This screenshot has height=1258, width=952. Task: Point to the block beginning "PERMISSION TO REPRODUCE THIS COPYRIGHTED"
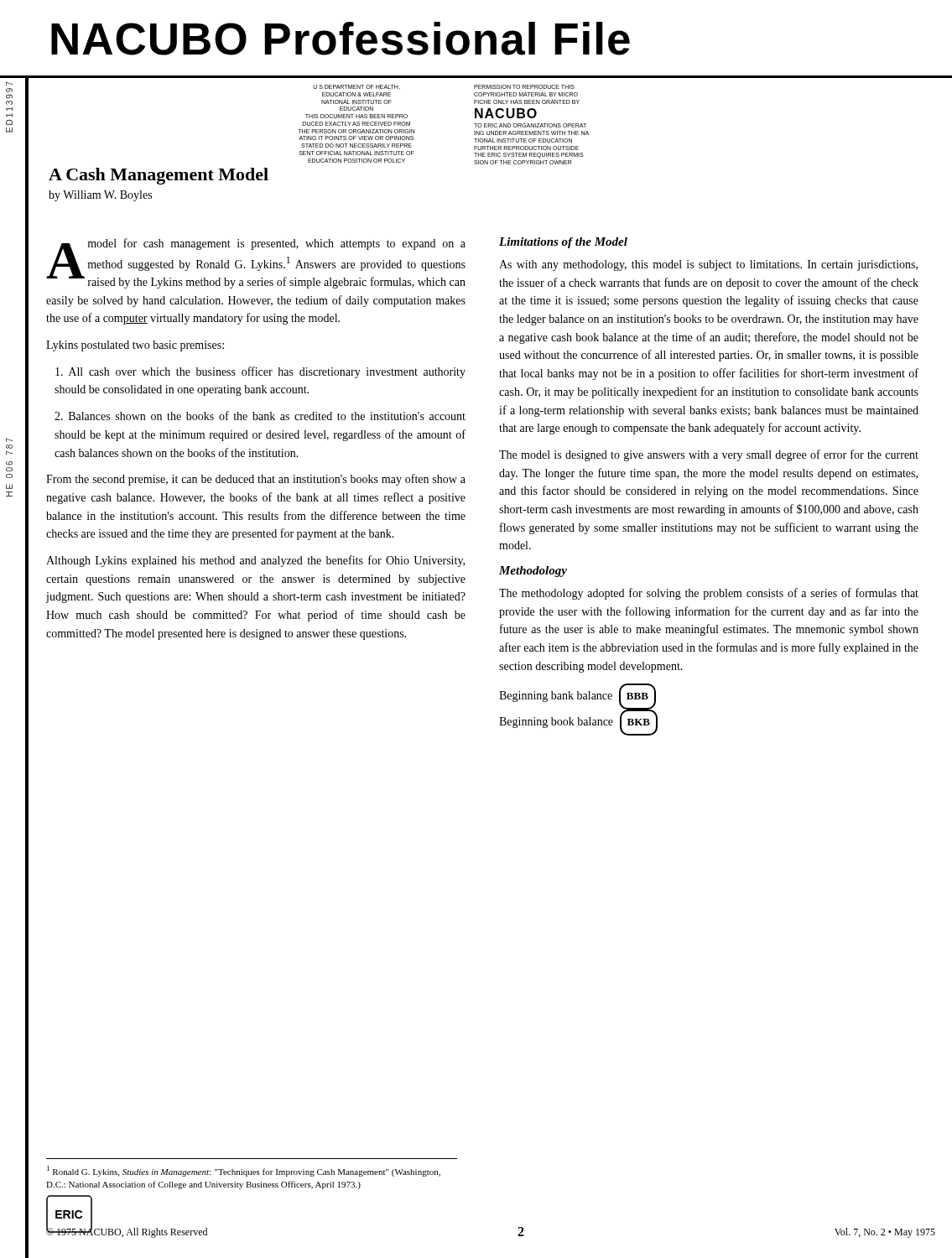tap(531, 125)
